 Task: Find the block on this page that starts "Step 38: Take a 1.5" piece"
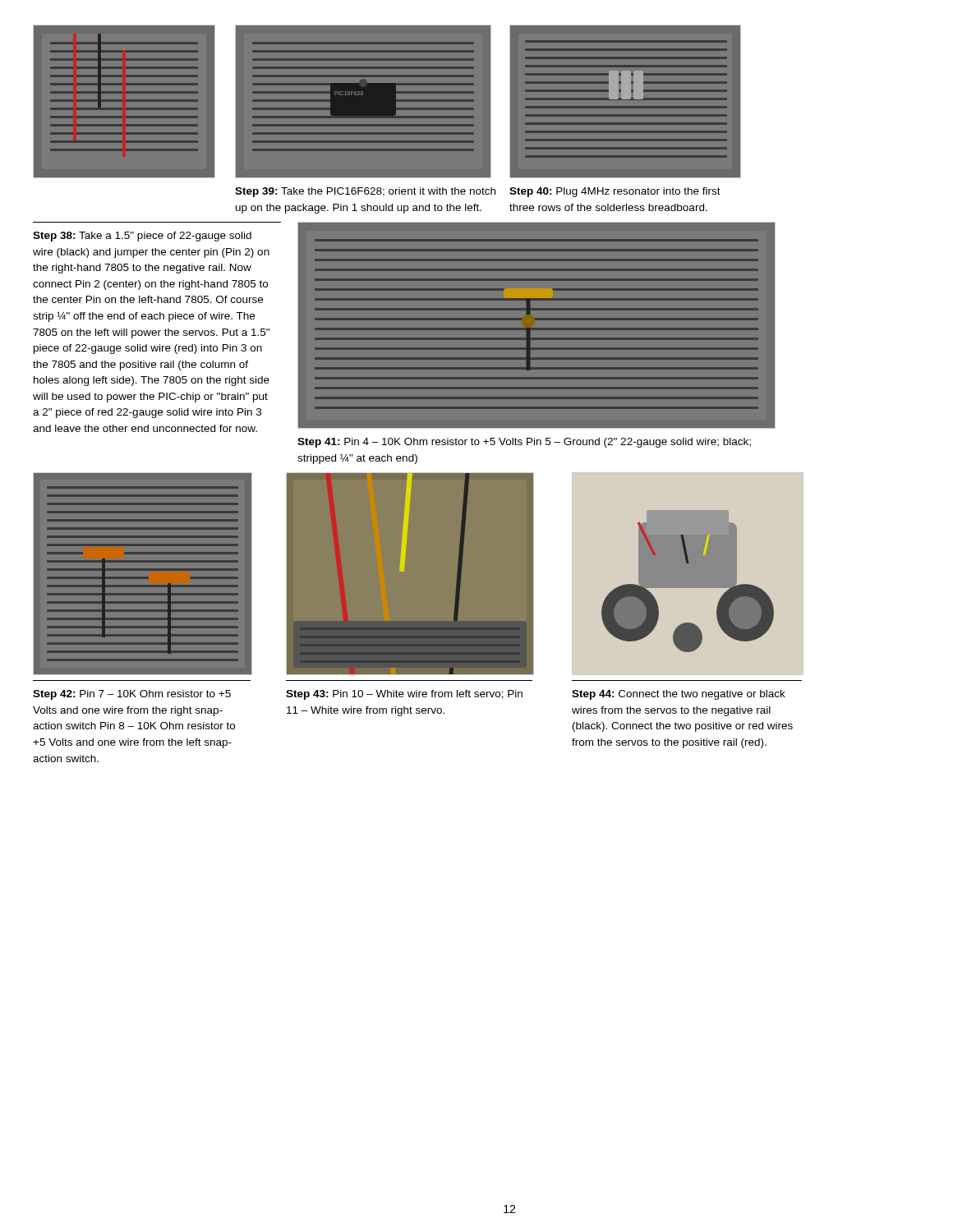pyautogui.click(x=152, y=332)
